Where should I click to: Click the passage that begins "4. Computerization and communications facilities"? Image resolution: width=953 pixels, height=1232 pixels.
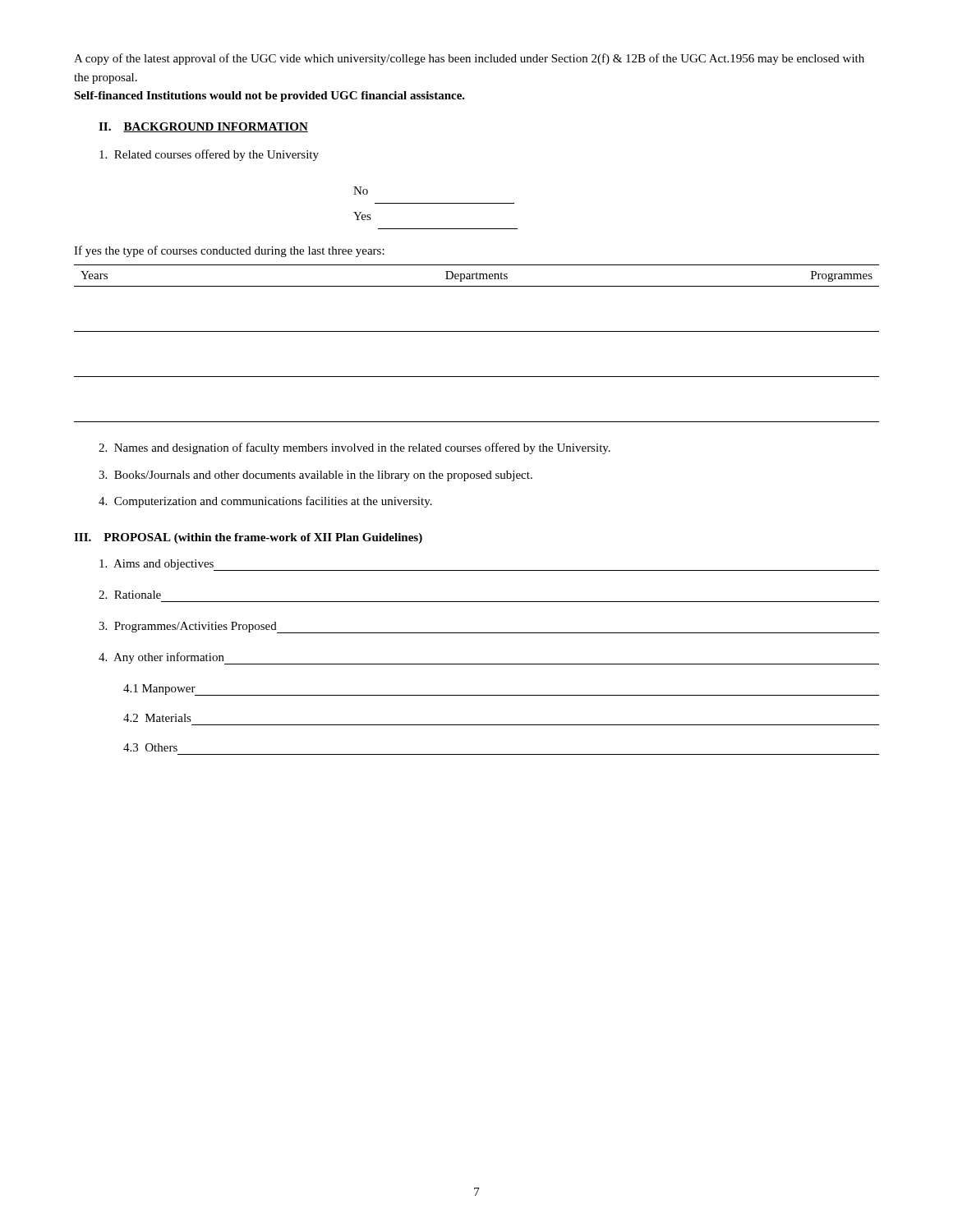[266, 501]
